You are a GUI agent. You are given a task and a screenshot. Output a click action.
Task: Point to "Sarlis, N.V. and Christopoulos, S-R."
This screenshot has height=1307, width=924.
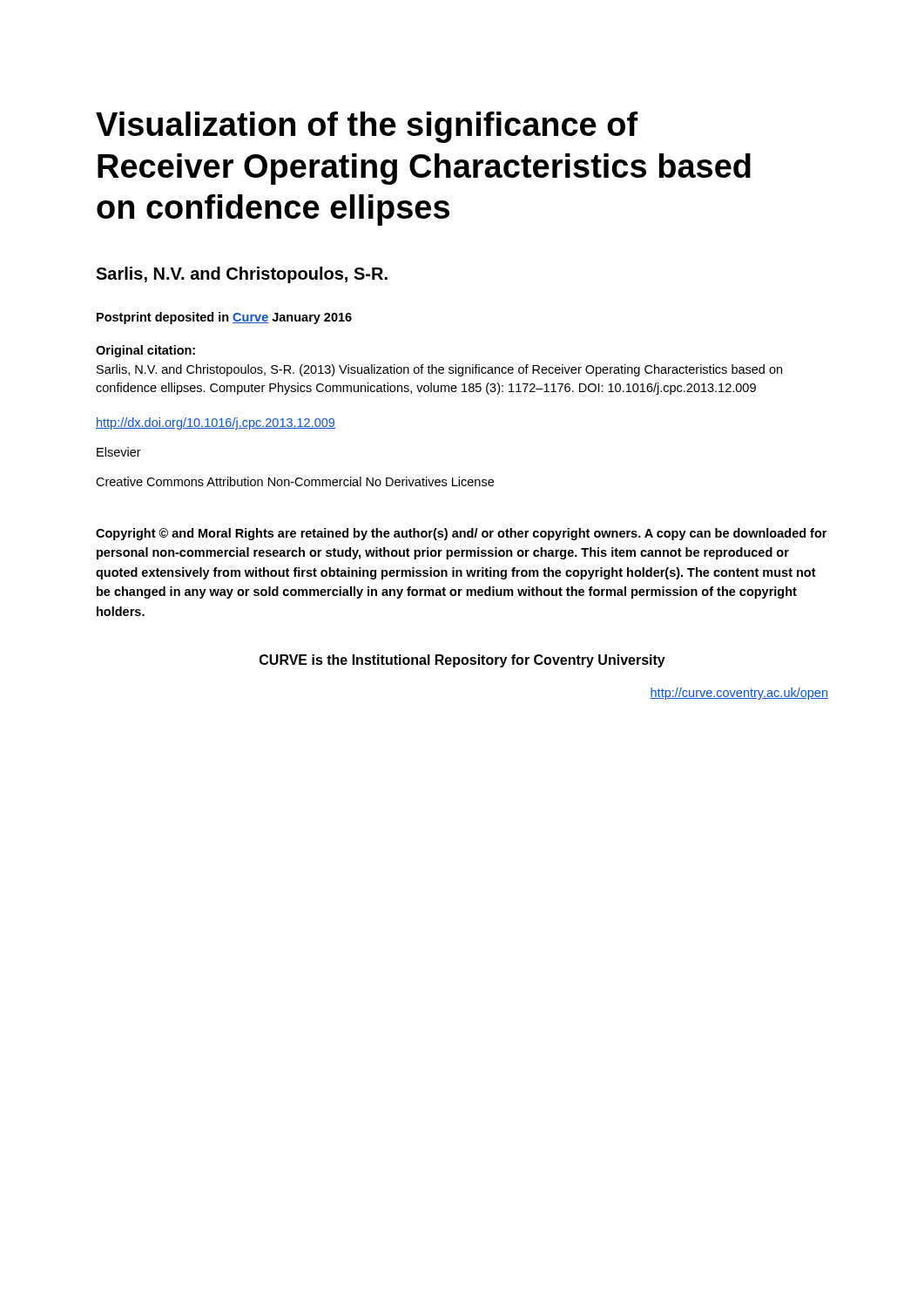(x=242, y=273)
